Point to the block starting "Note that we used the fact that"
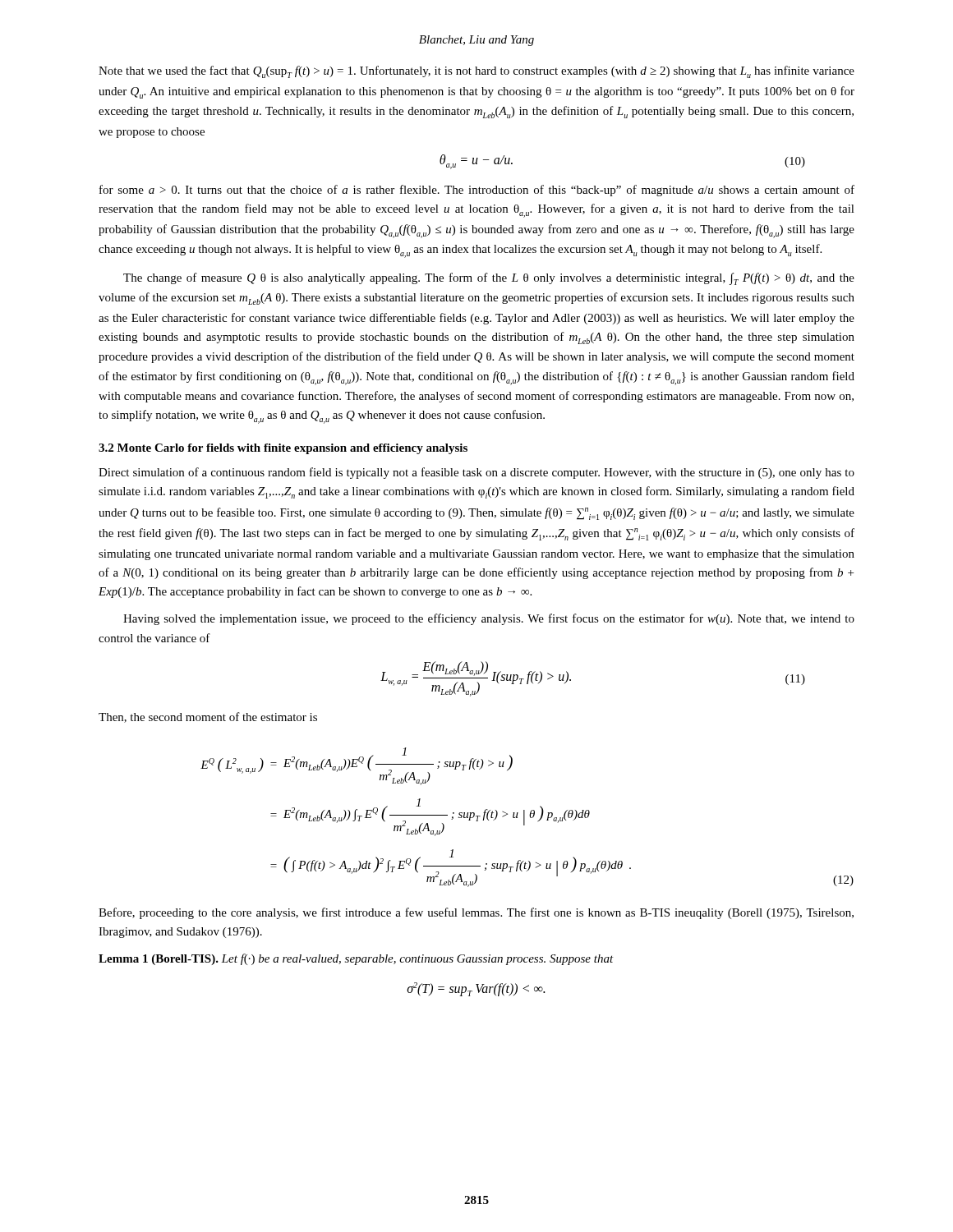The height and width of the screenshot is (1232, 953). coord(476,101)
